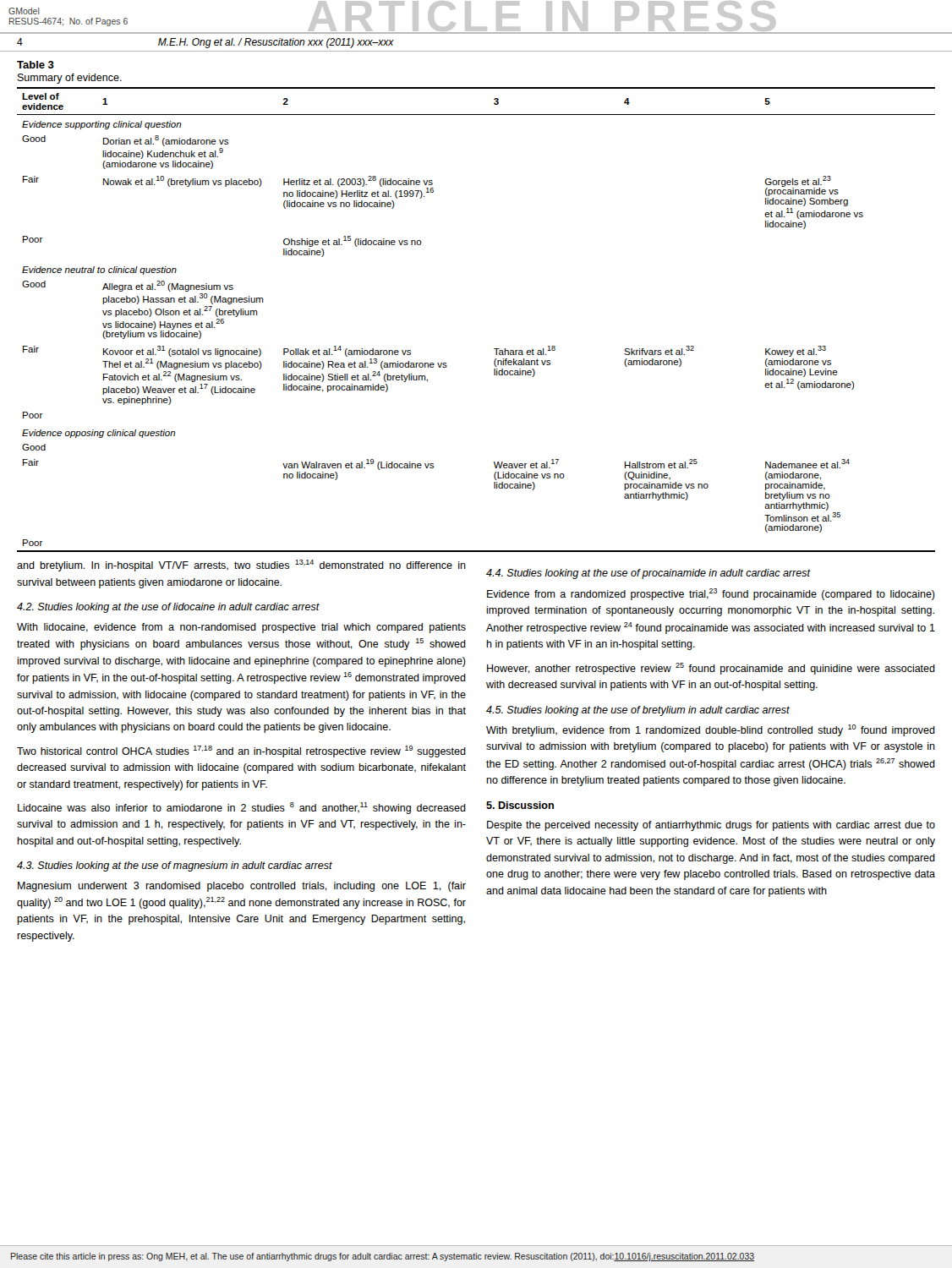This screenshot has width=952, height=1268.
Task: Locate the element starting "5. Discussion"
Action: [x=520, y=805]
